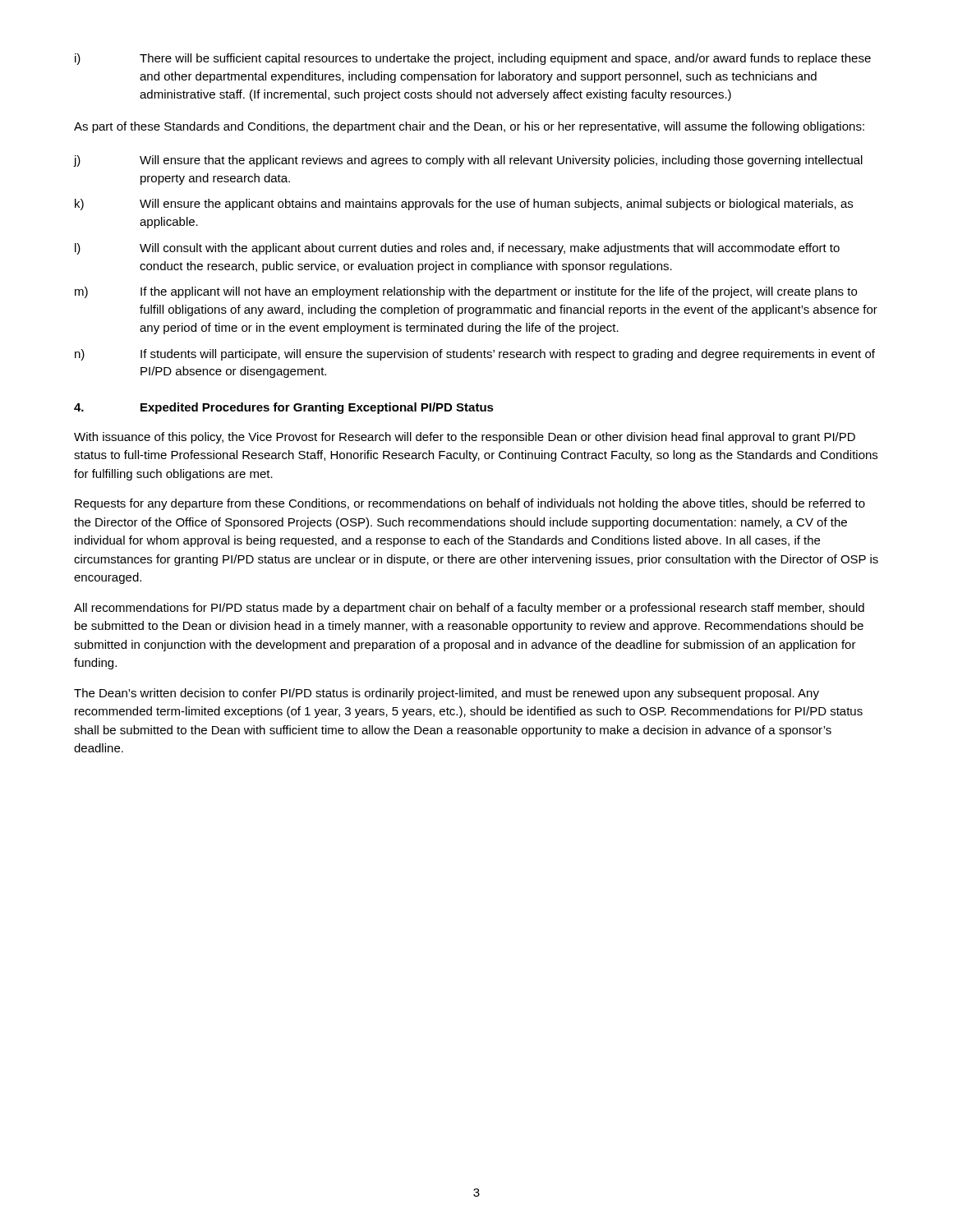Locate the text starting "m) If the applicant will not"
The width and height of the screenshot is (953, 1232).
coord(476,310)
